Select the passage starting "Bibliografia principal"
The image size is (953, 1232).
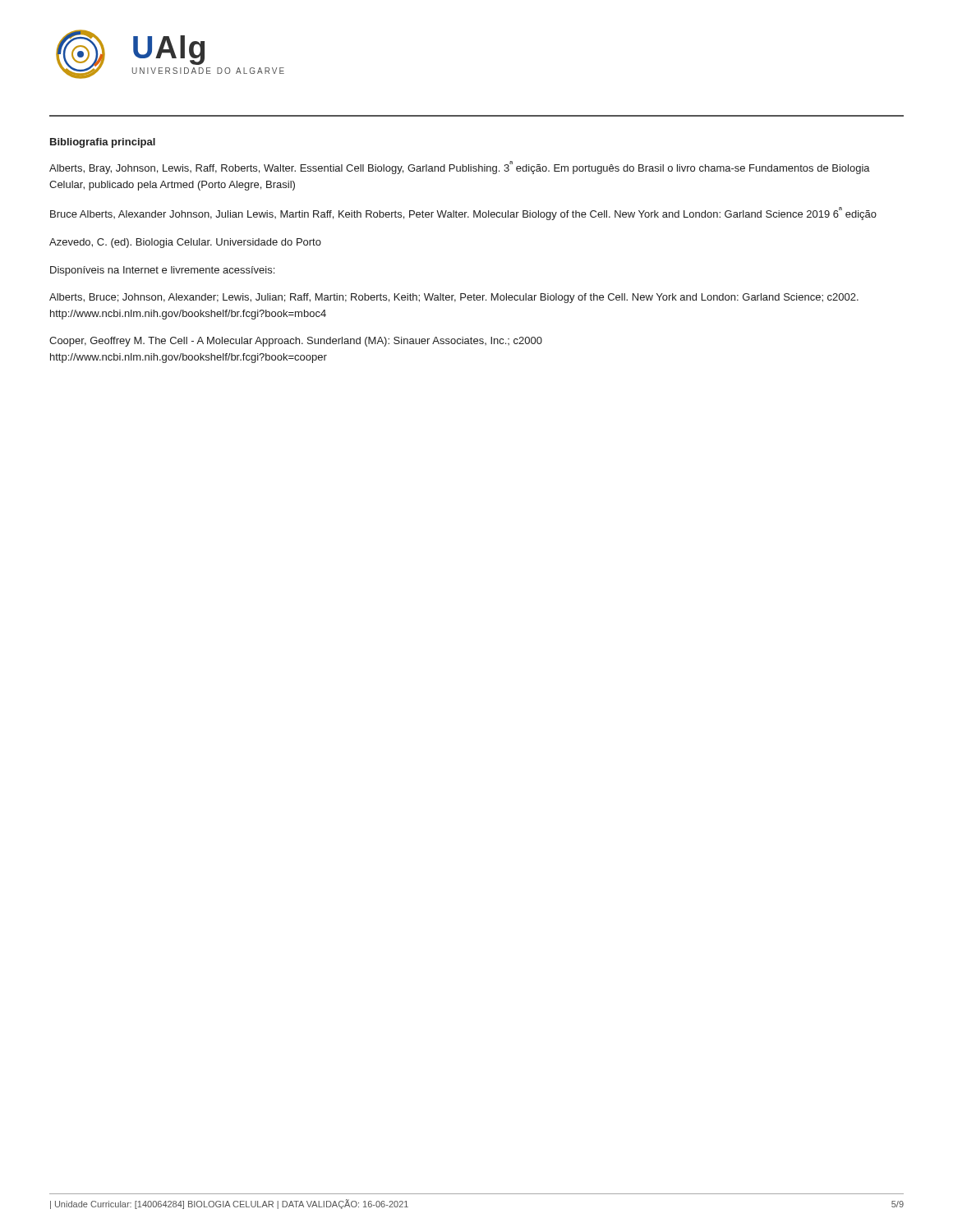tap(102, 142)
